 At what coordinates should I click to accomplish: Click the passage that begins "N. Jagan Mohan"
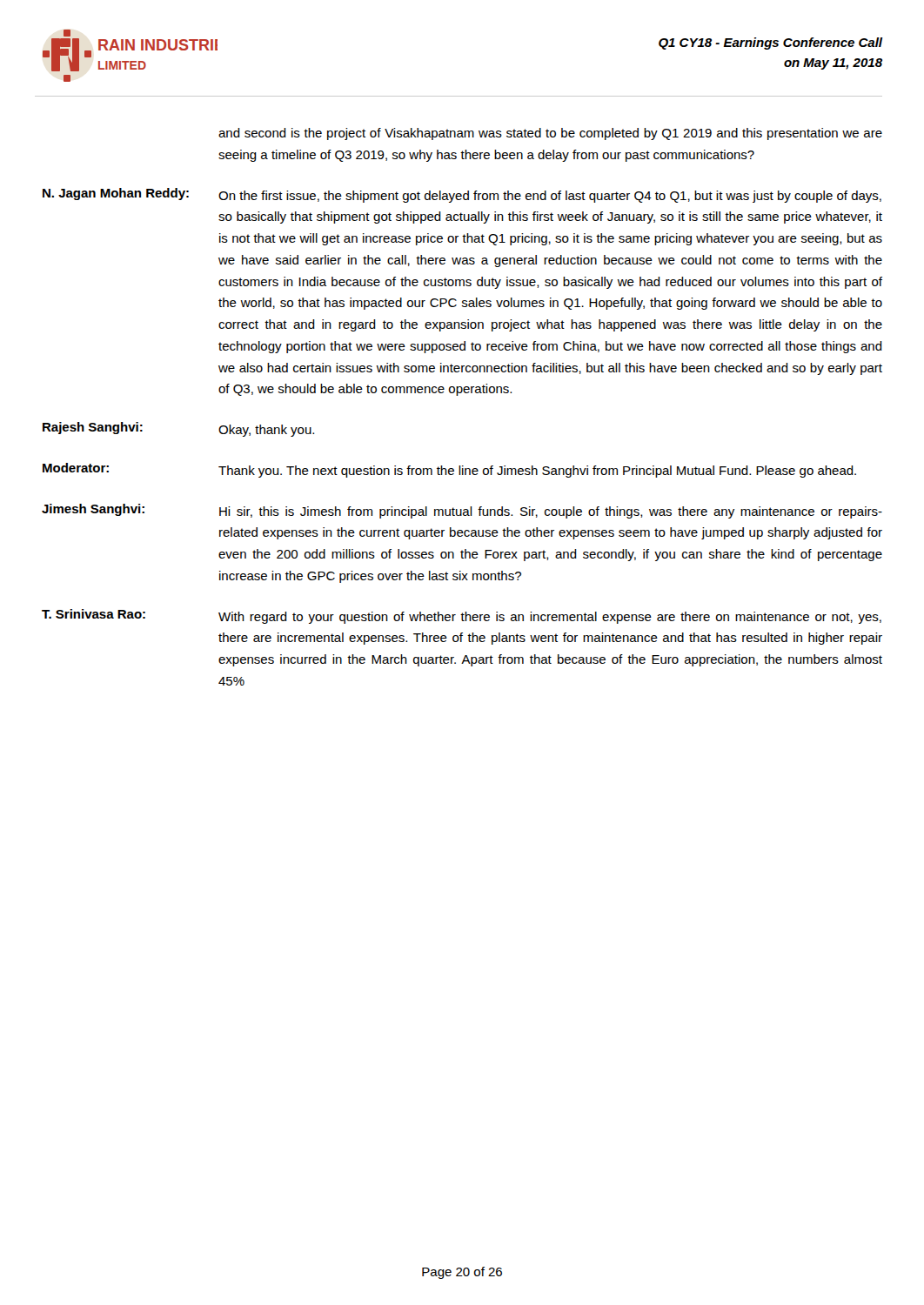[x=462, y=293]
